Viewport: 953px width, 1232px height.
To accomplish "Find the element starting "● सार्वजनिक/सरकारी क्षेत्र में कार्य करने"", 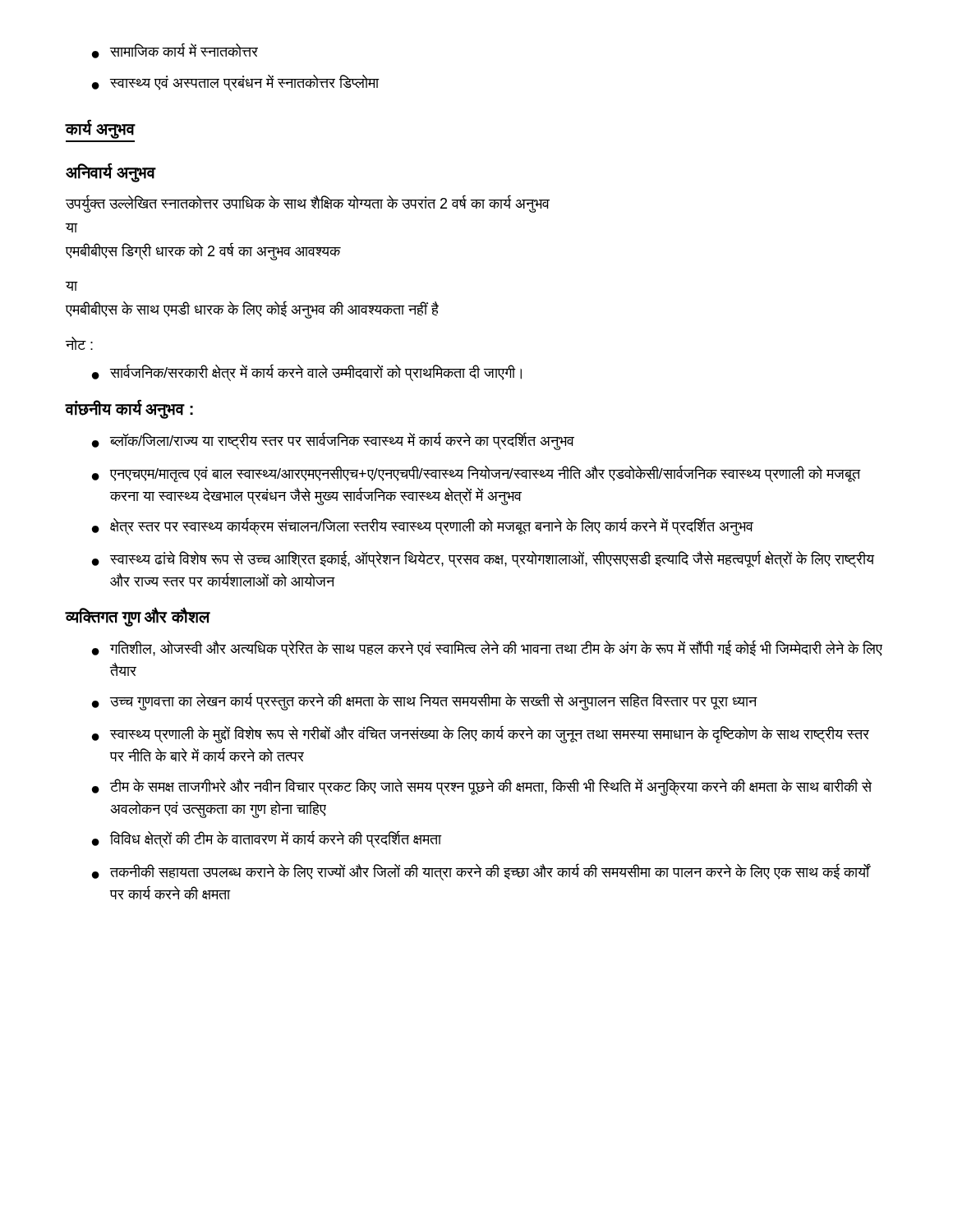I will [308, 374].
